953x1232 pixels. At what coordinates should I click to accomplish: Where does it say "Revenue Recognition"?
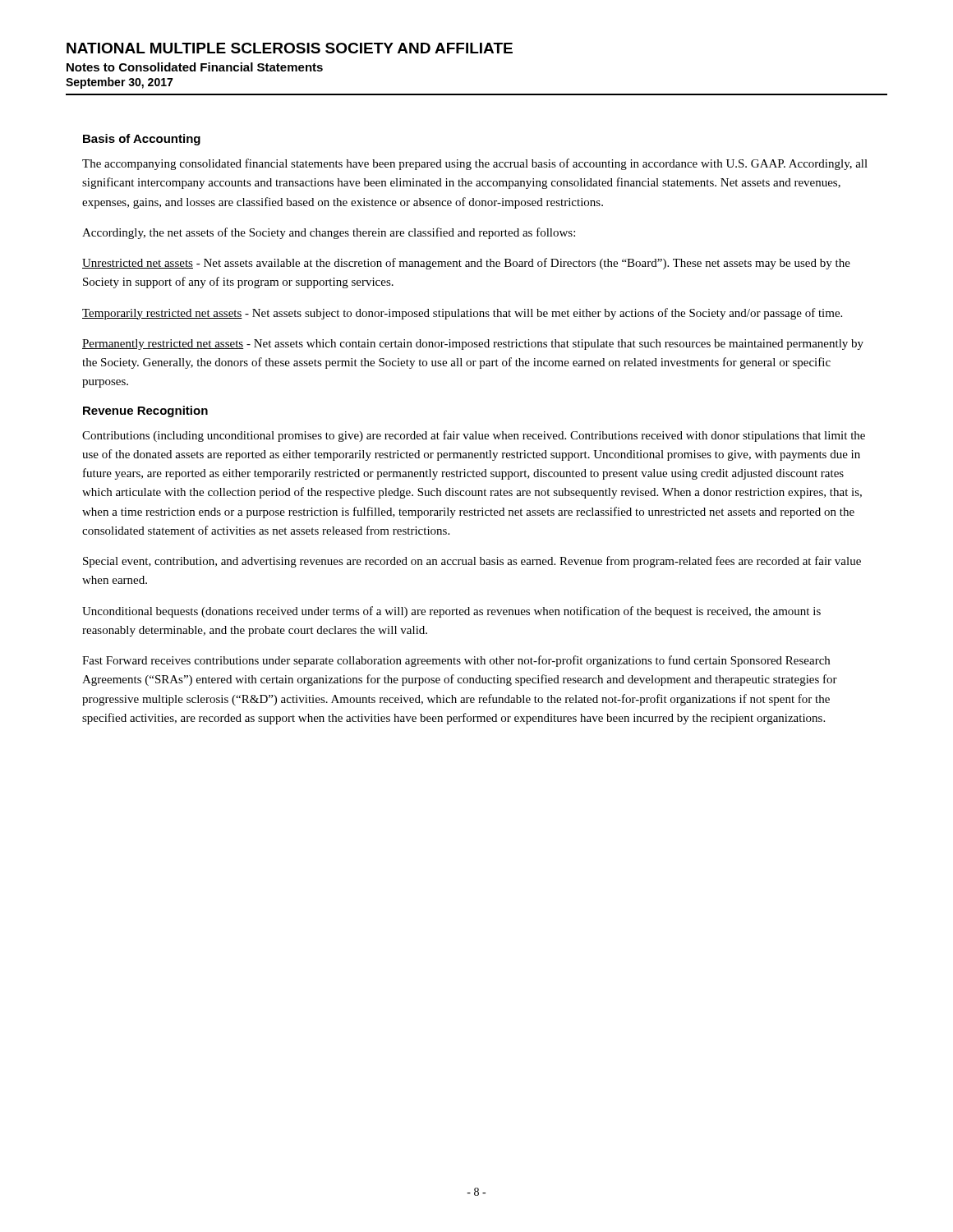pos(145,410)
